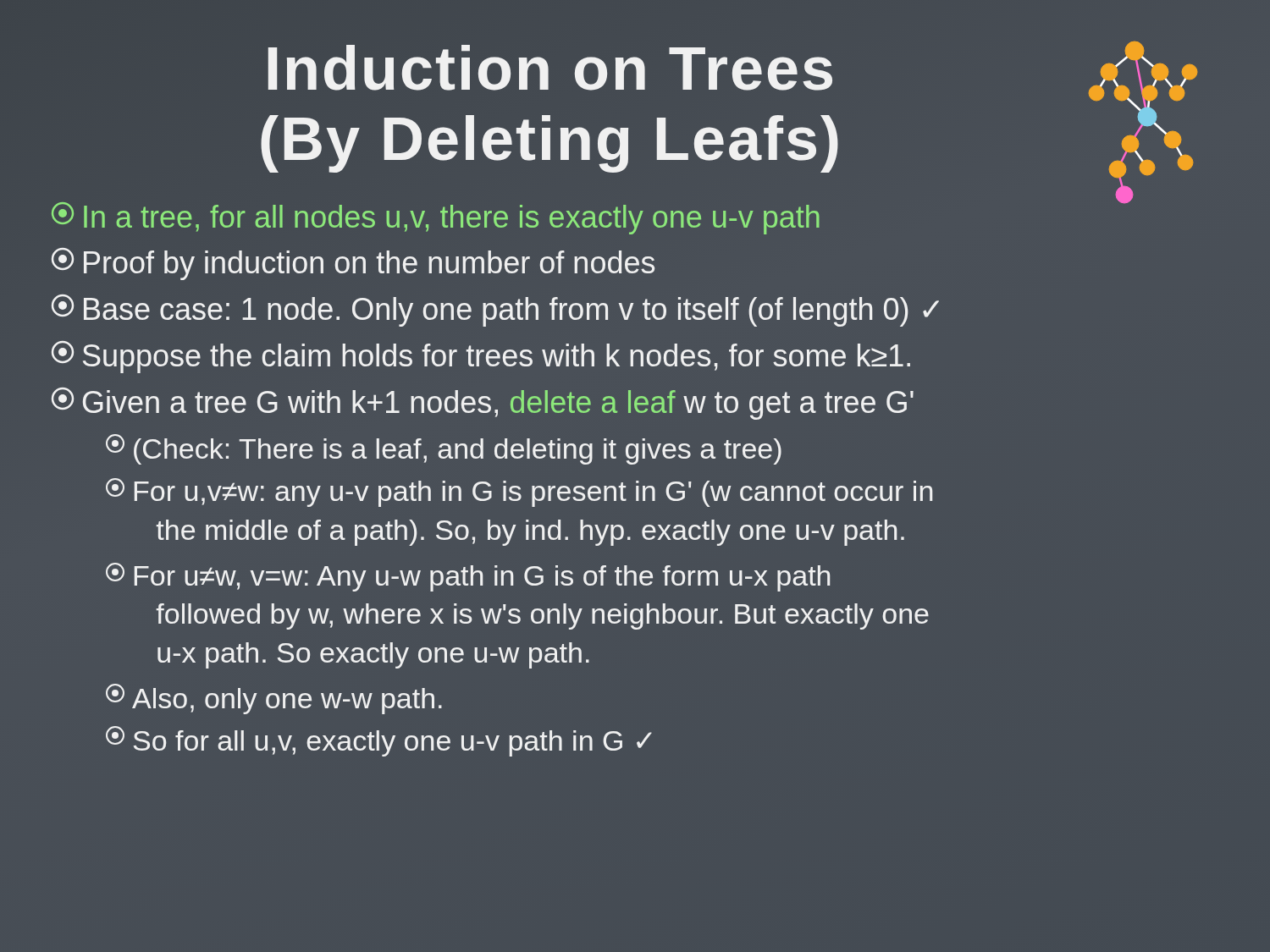Click on the element starting "For u,v≠w: any u-v path in G is"

pos(520,511)
